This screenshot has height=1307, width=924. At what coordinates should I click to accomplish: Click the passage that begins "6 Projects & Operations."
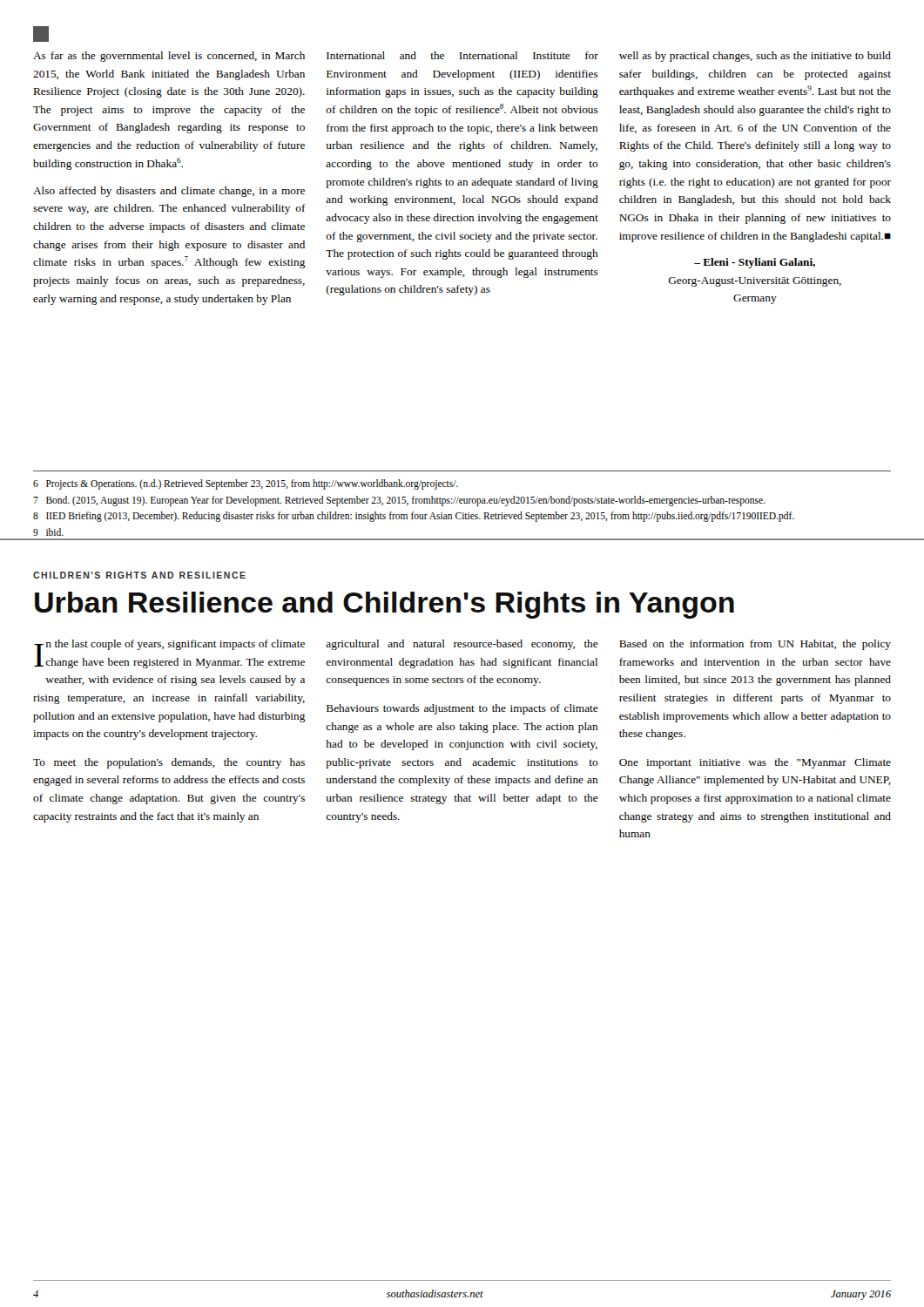(246, 484)
